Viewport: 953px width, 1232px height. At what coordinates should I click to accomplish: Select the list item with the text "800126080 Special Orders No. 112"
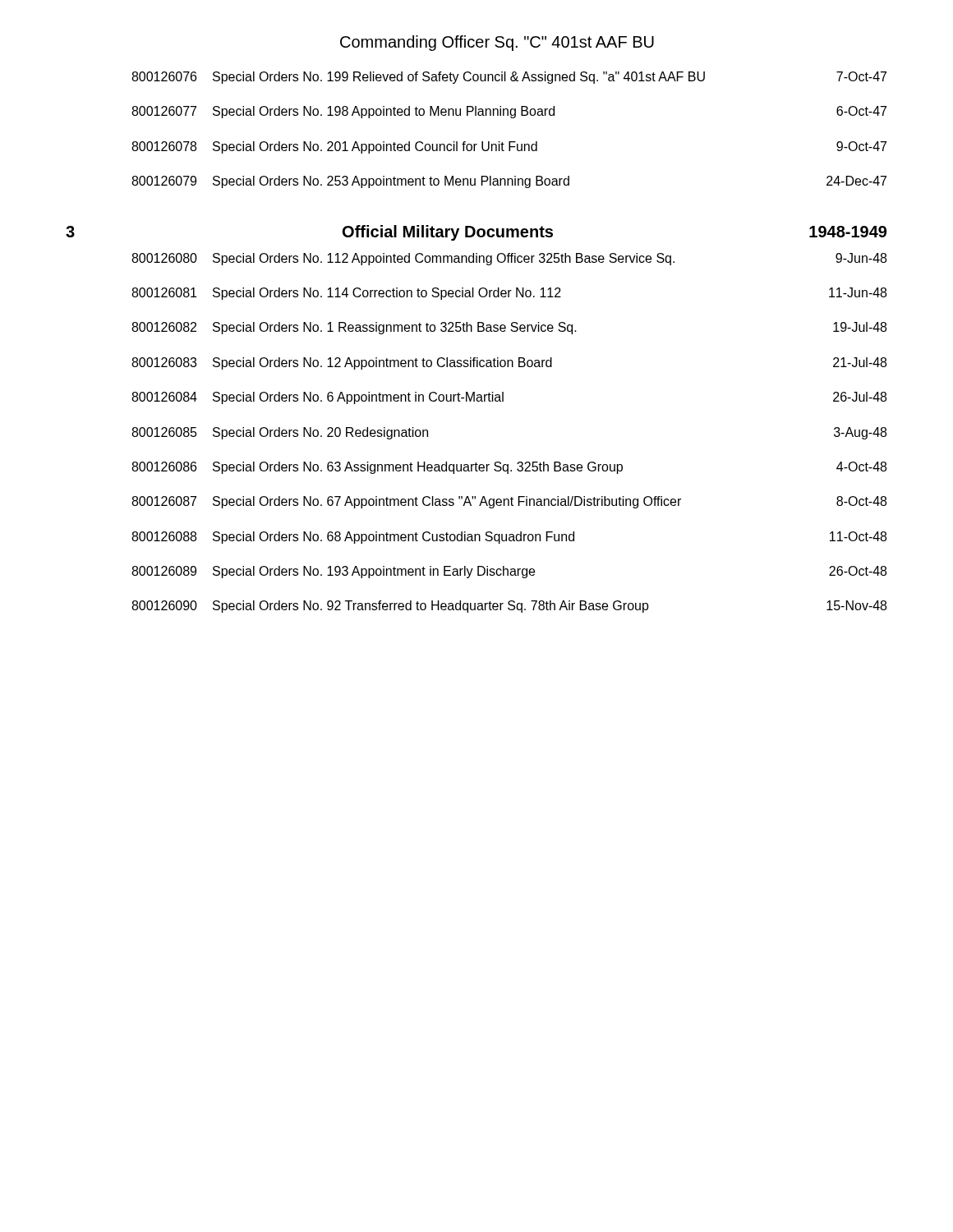click(x=497, y=259)
